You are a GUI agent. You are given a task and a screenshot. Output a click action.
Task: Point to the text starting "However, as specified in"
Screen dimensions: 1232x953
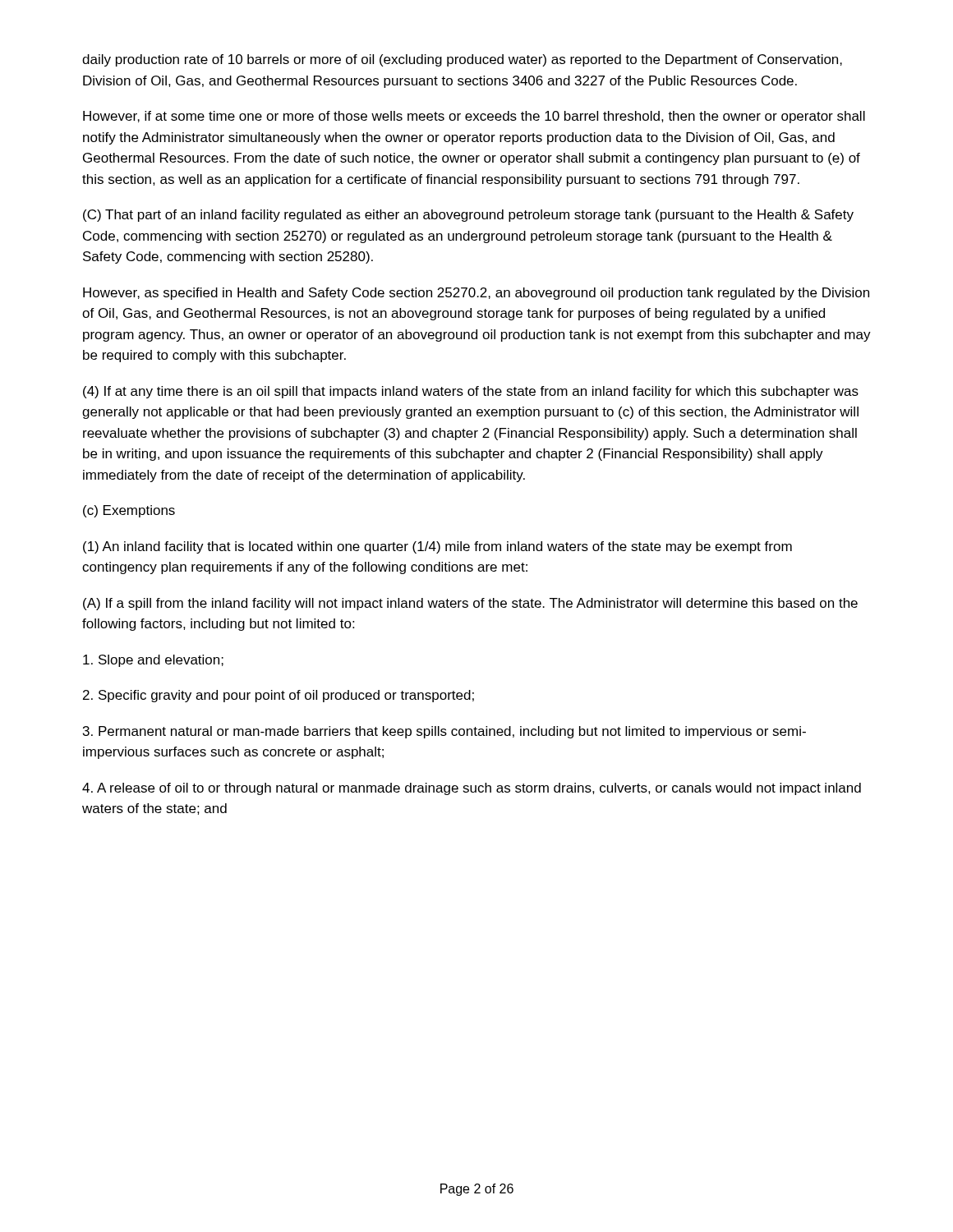coord(476,324)
